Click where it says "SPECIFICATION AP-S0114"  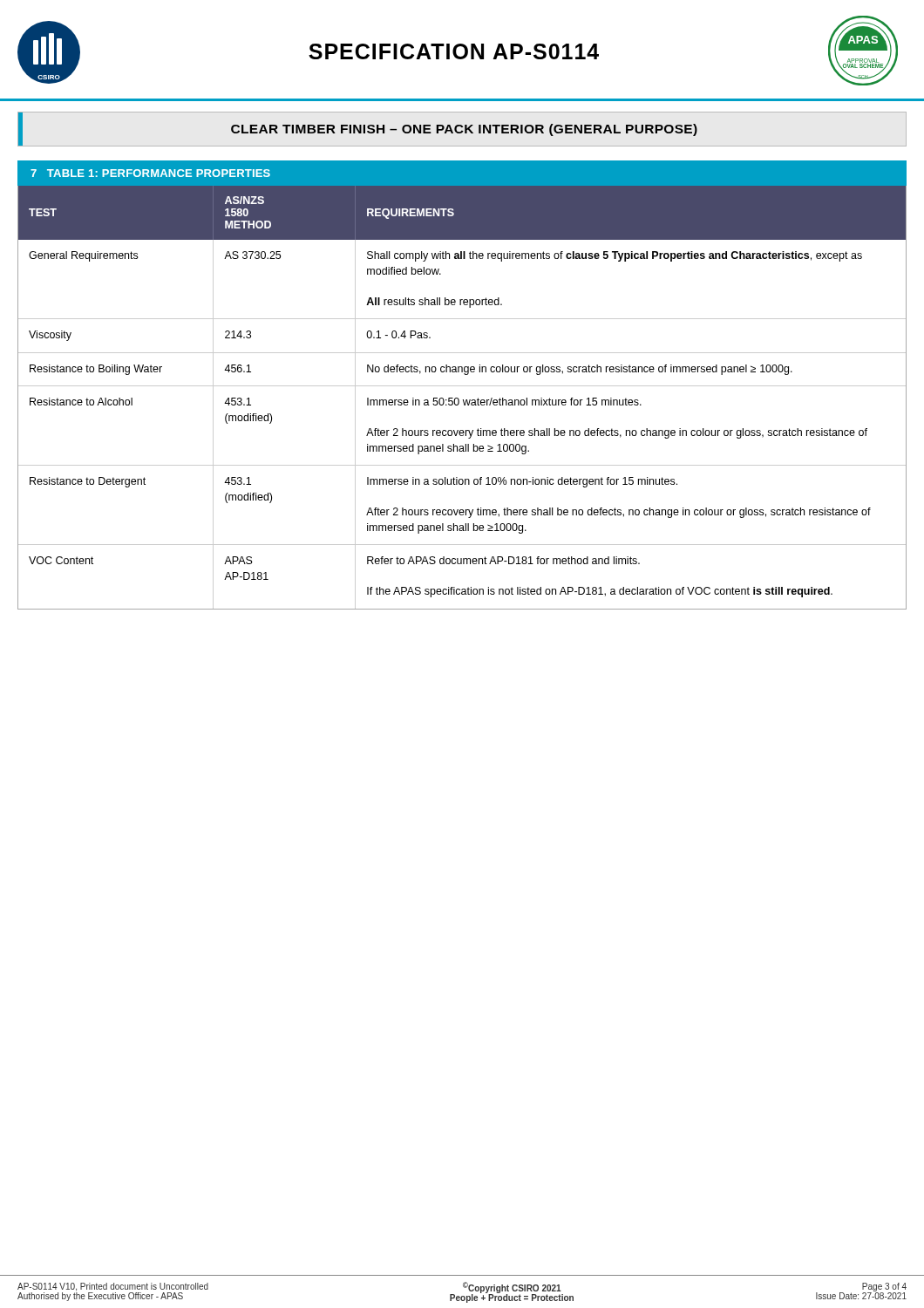(454, 51)
